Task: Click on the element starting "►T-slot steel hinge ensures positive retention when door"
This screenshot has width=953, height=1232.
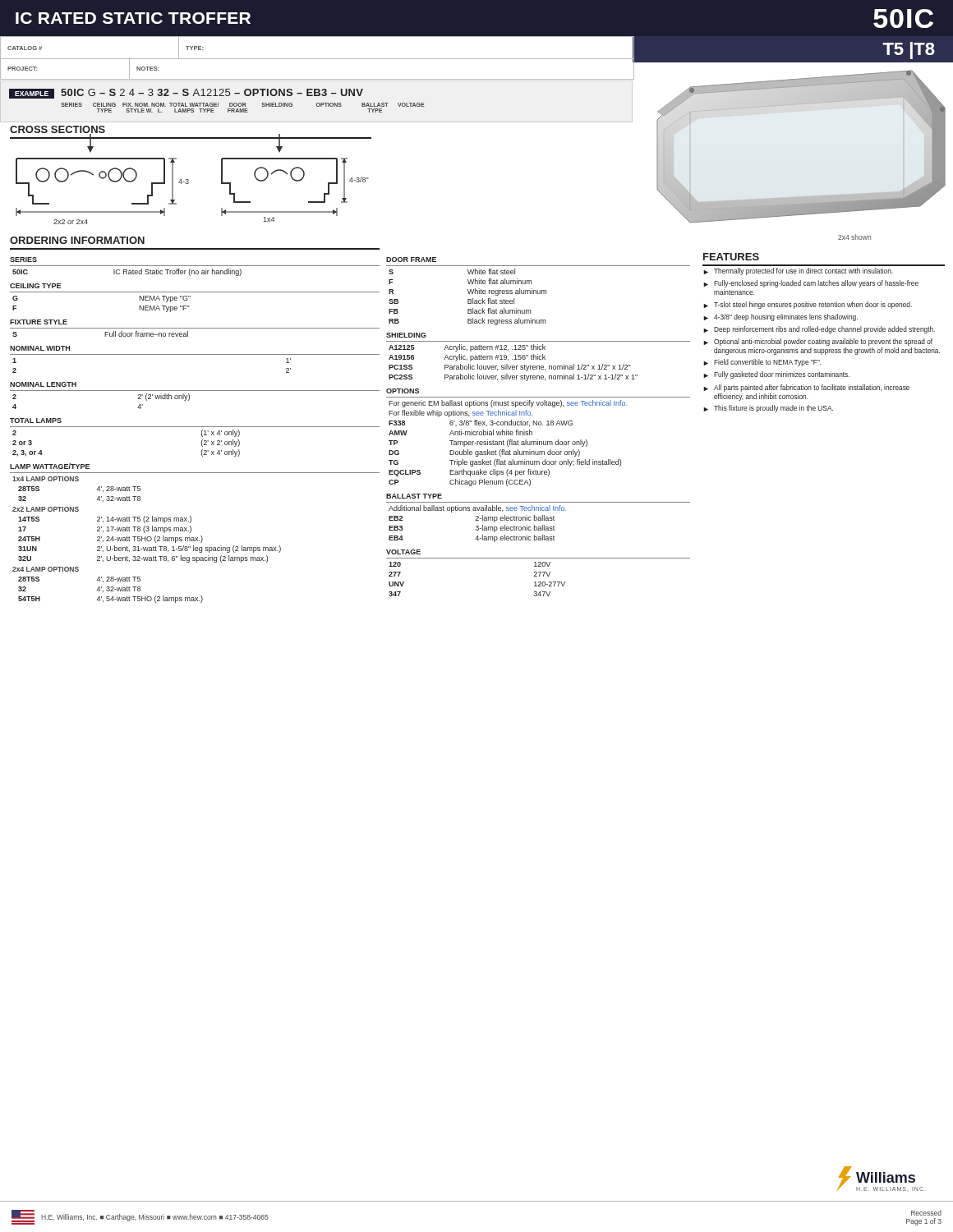Action: [807, 305]
